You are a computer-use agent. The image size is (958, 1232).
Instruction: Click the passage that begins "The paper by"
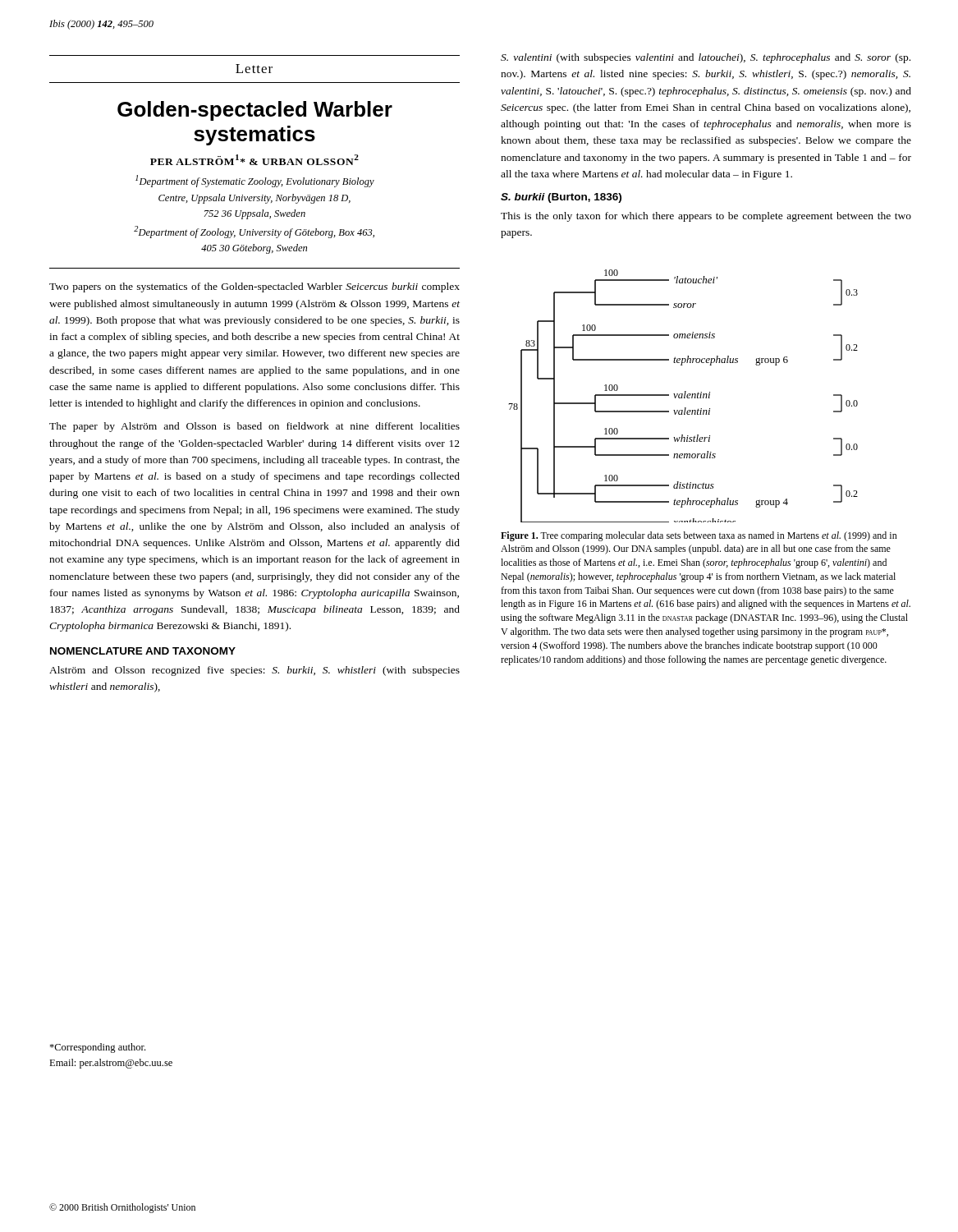point(254,526)
